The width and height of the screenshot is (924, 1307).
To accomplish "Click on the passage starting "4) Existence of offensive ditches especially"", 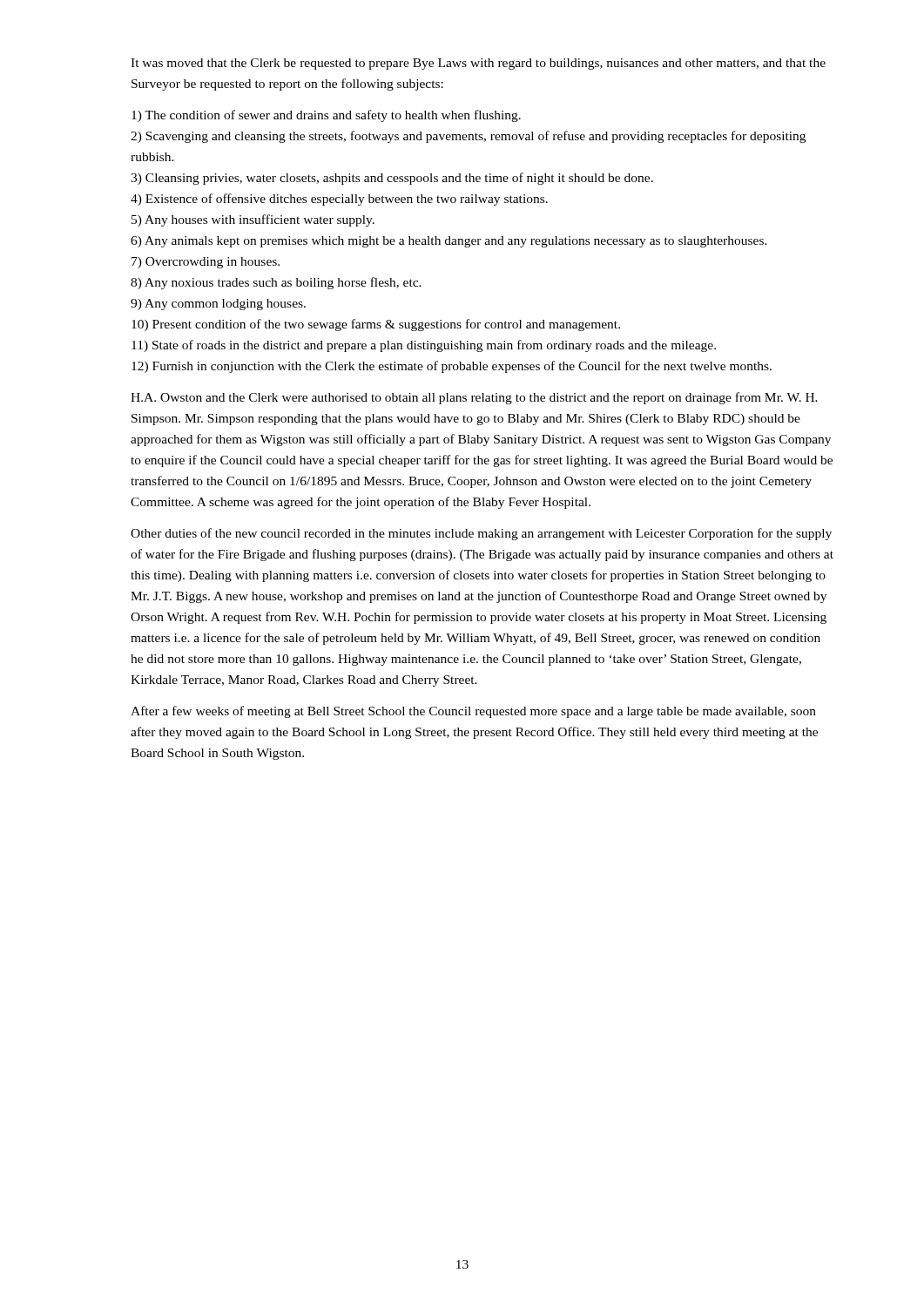I will pyautogui.click(x=483, y=199).
